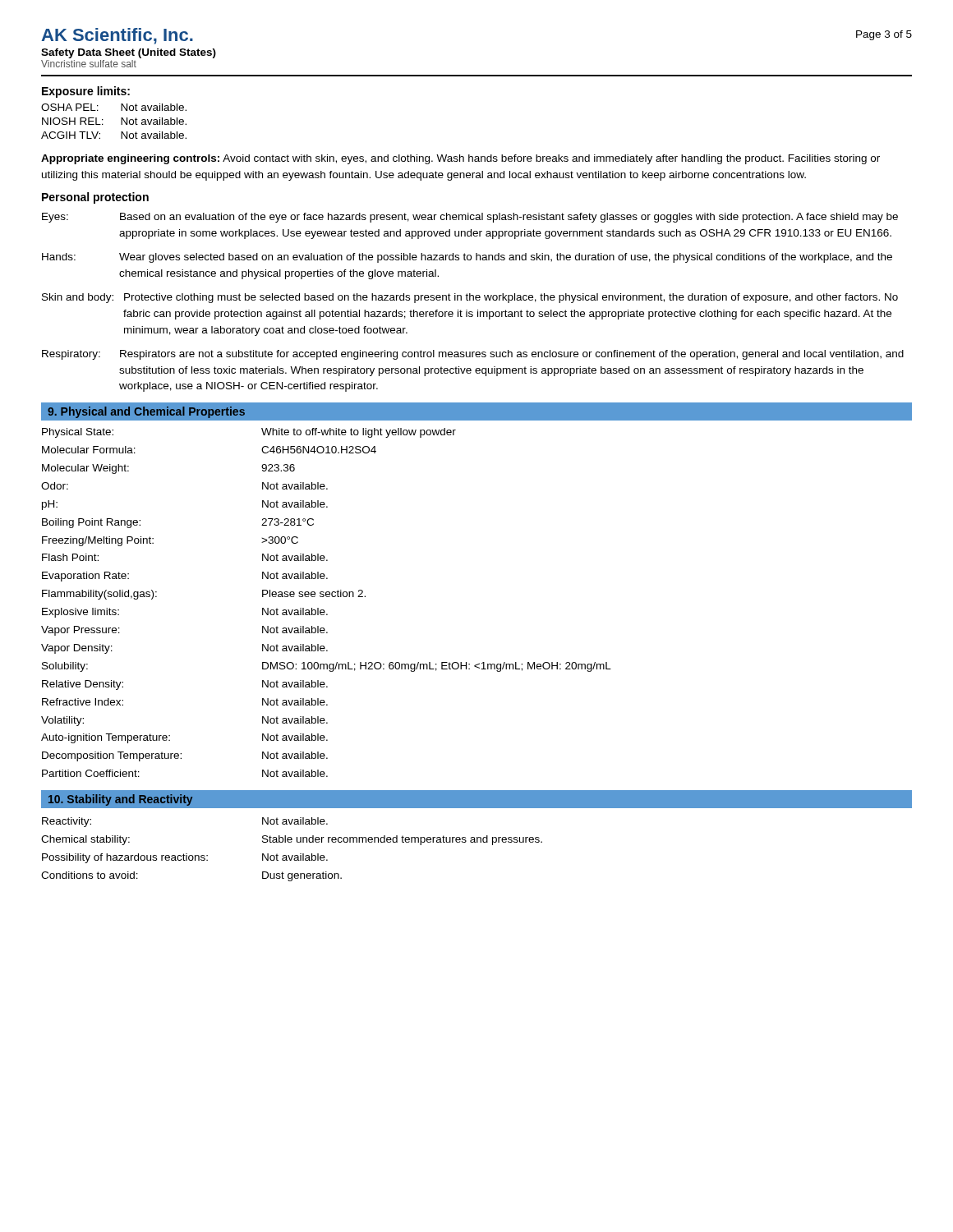
Task: Locate the block of text that opens with "Appropriate engineering controls:"
Action: [461, 166]
